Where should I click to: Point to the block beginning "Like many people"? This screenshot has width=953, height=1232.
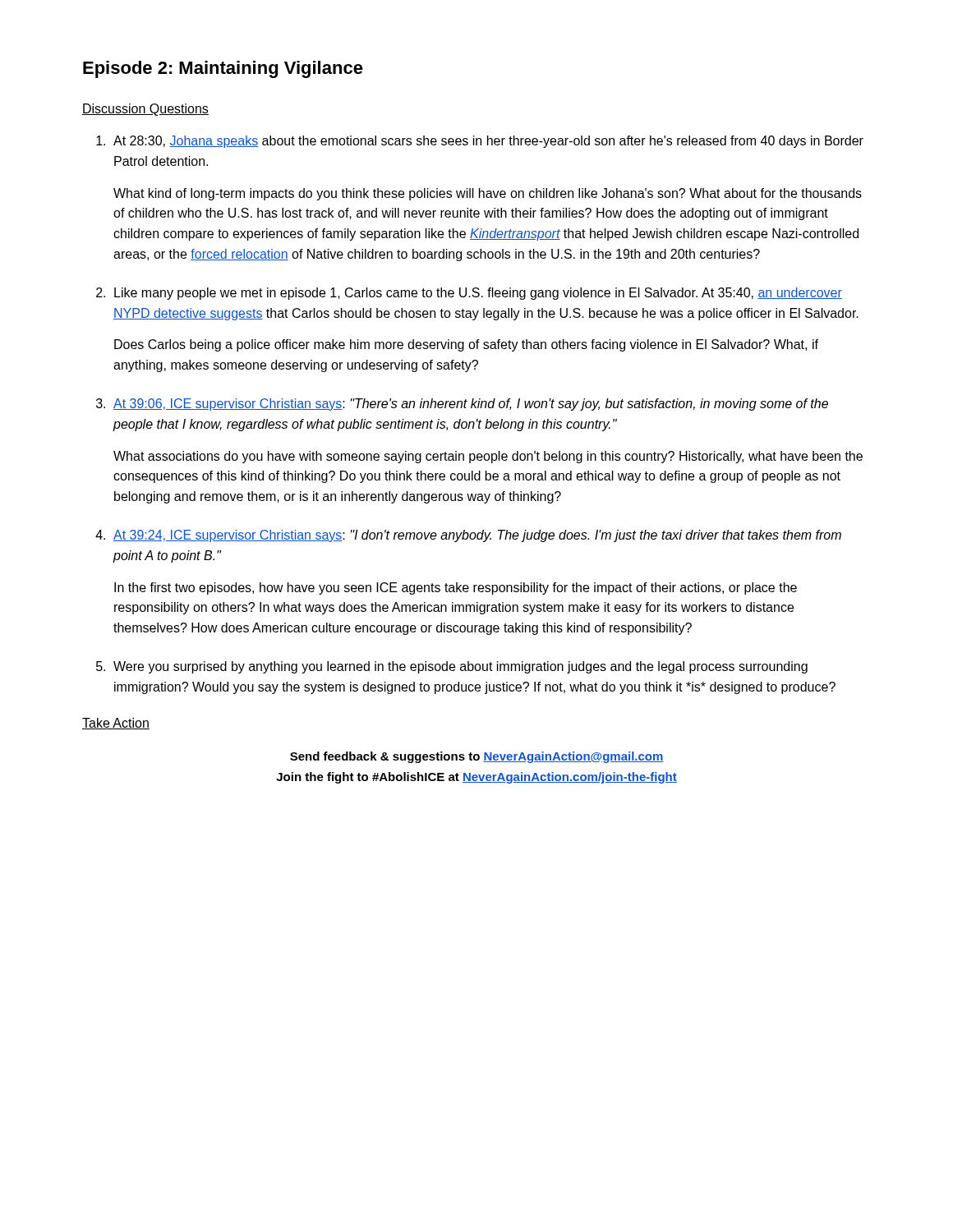[490, 330]
